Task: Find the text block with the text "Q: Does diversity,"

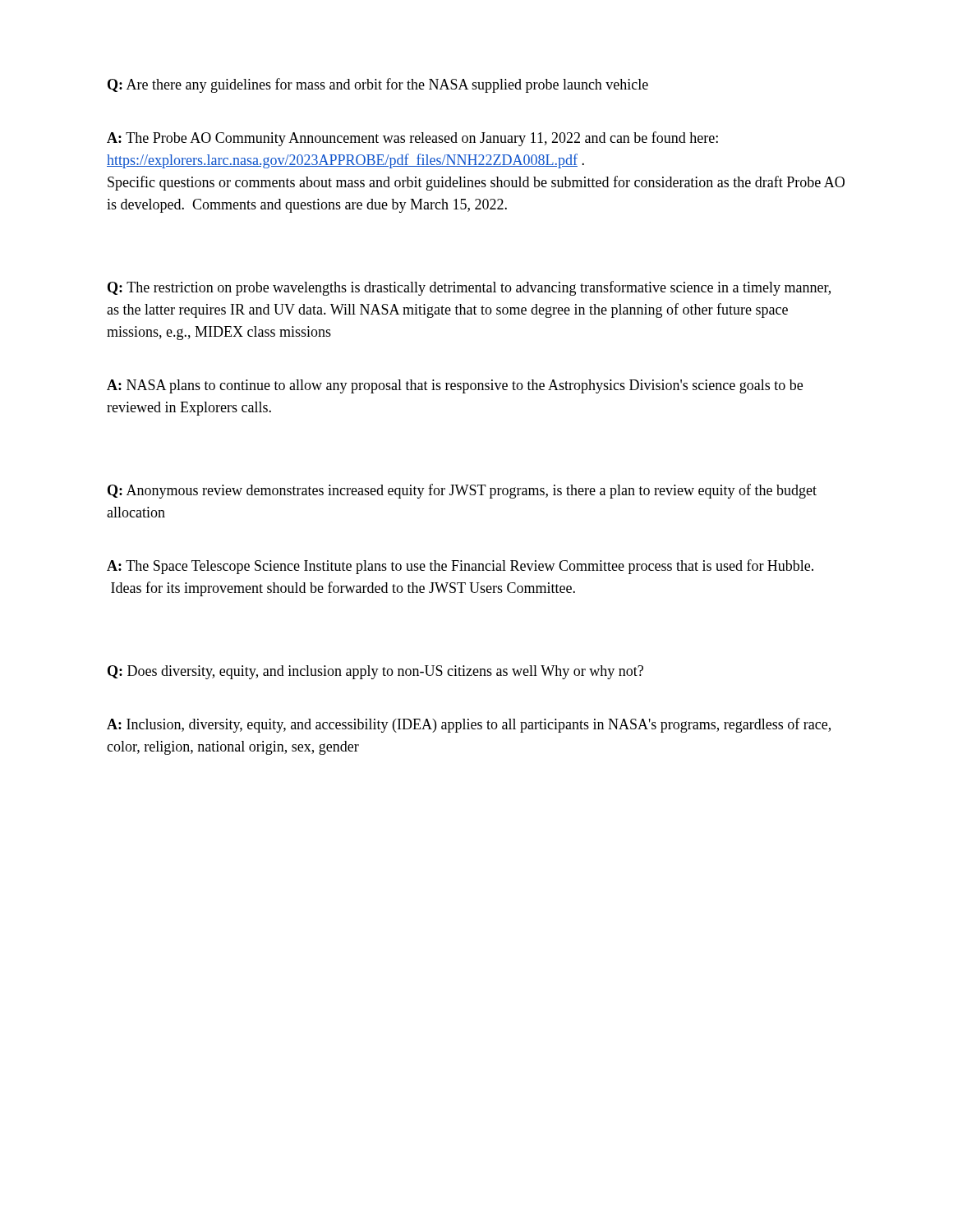Action: tap(476, 671)
